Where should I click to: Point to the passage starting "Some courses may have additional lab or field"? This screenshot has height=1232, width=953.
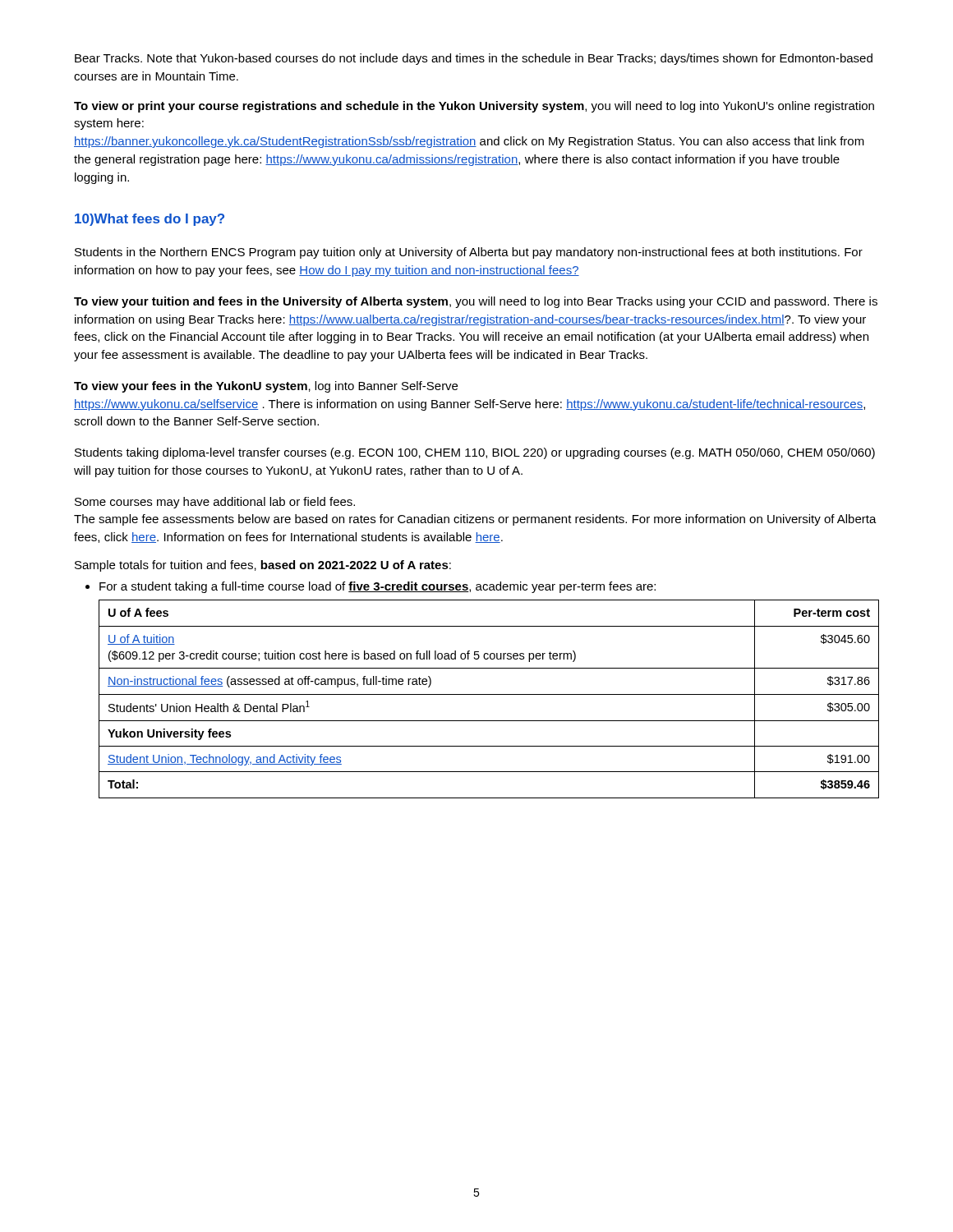475,519
